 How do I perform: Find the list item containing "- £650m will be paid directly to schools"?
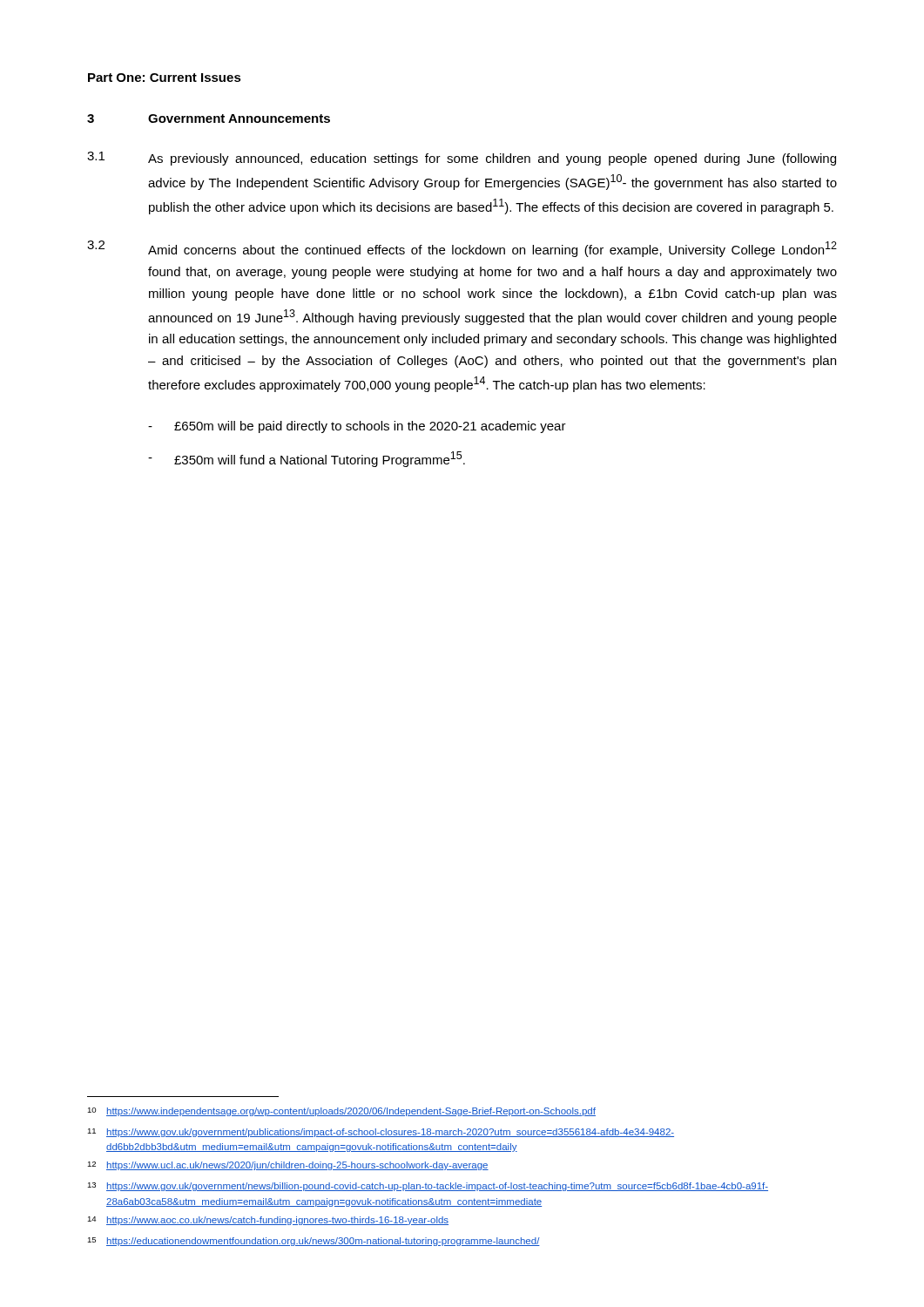coord(357,426)
